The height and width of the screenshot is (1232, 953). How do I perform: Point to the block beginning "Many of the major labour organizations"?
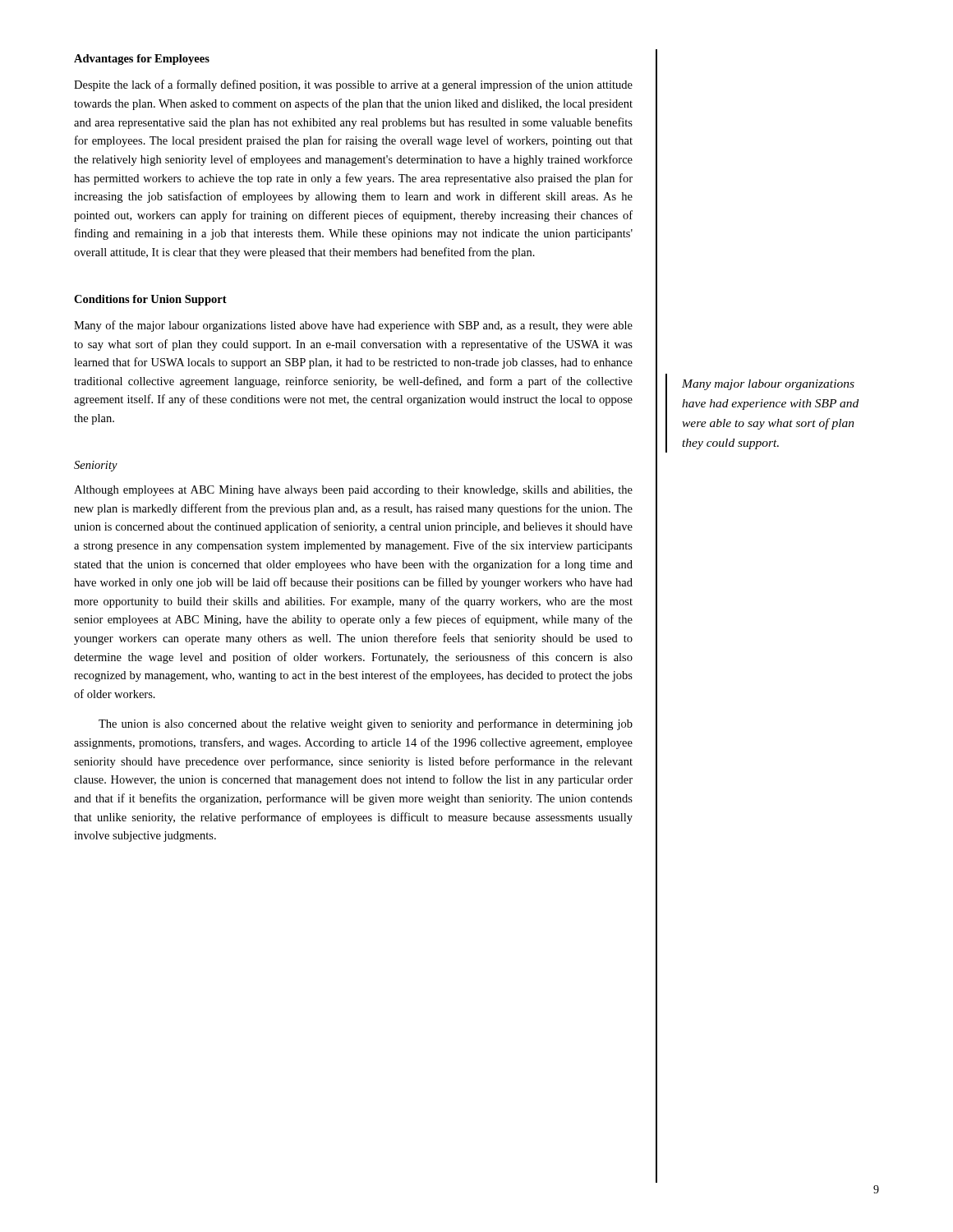point(353,372)
